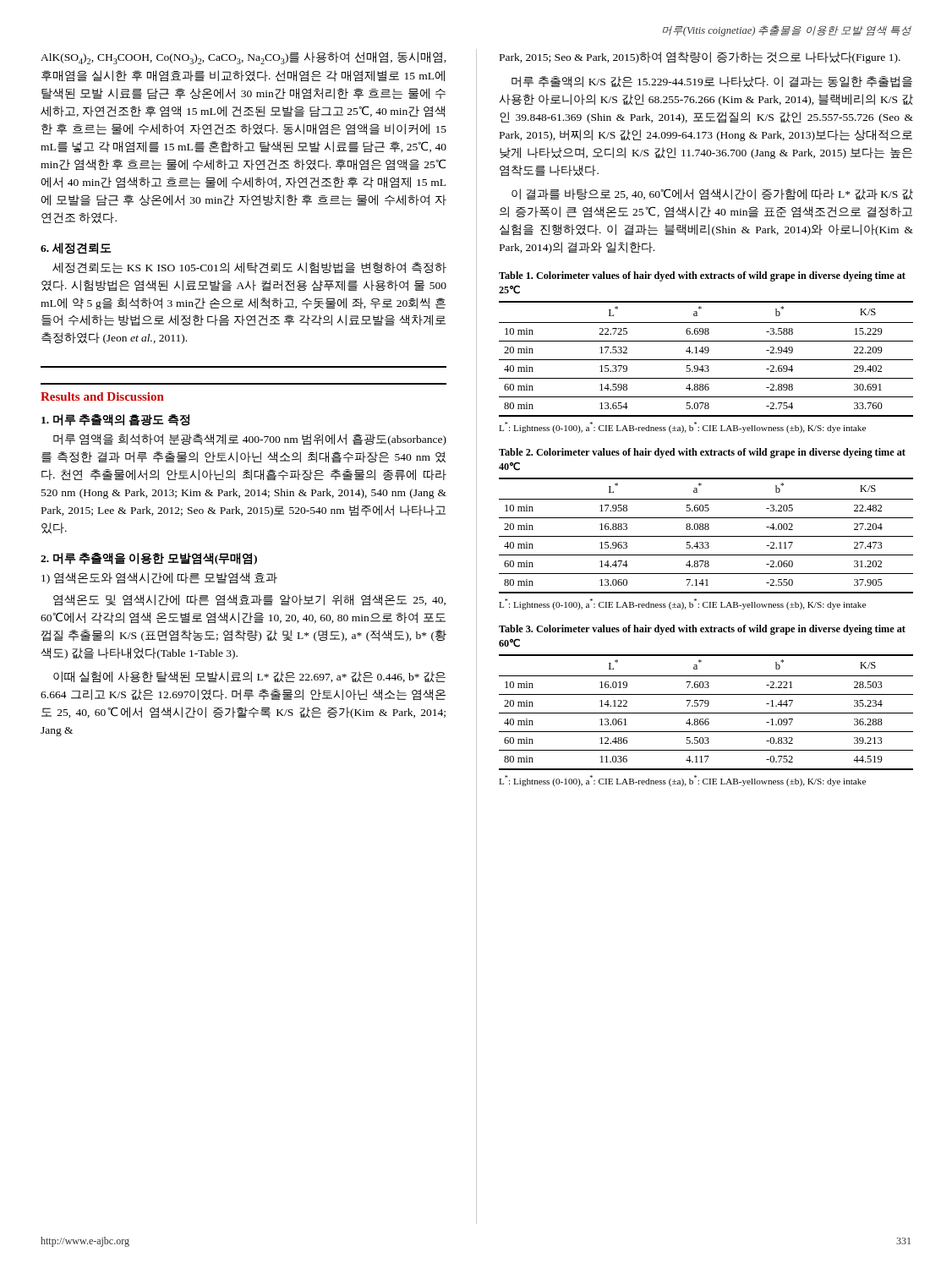Find the block starting "Table 2. Colorimeter values"
The width and height of the screenshot is (952, 1268).
point(702,459)
